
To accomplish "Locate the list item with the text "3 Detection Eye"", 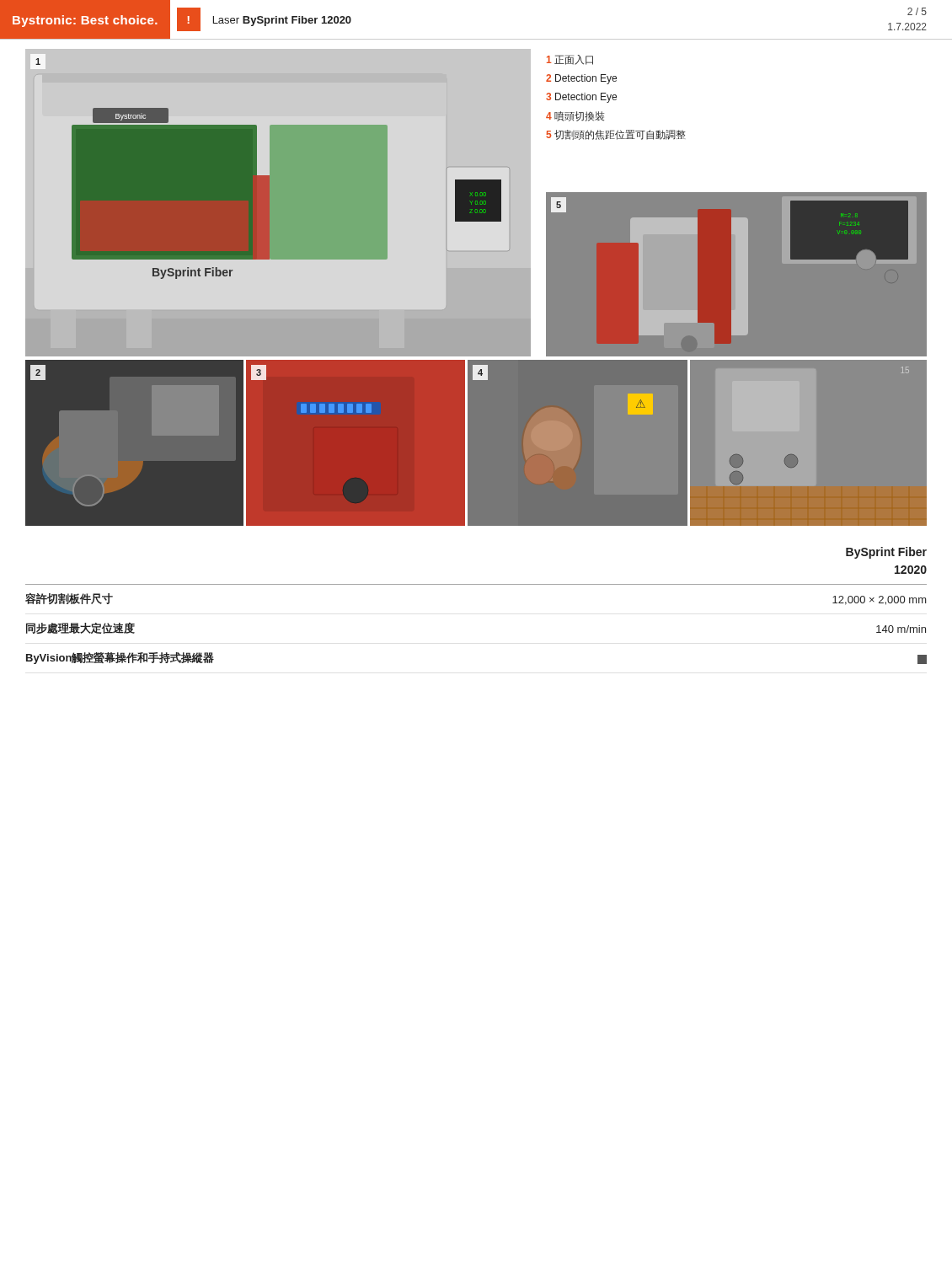I will [582, 97].
